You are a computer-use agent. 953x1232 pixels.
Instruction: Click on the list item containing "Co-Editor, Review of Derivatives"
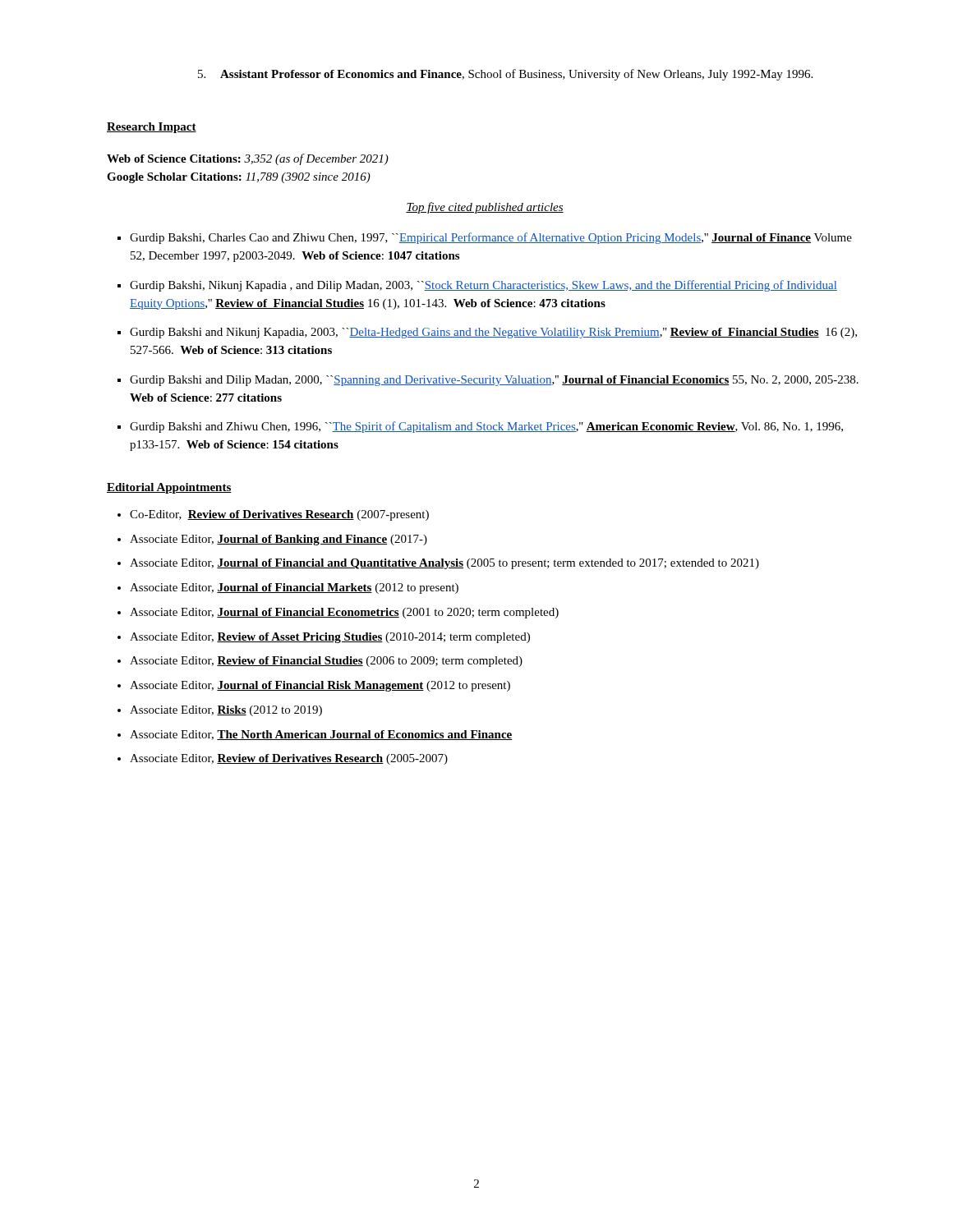[280, 514]
